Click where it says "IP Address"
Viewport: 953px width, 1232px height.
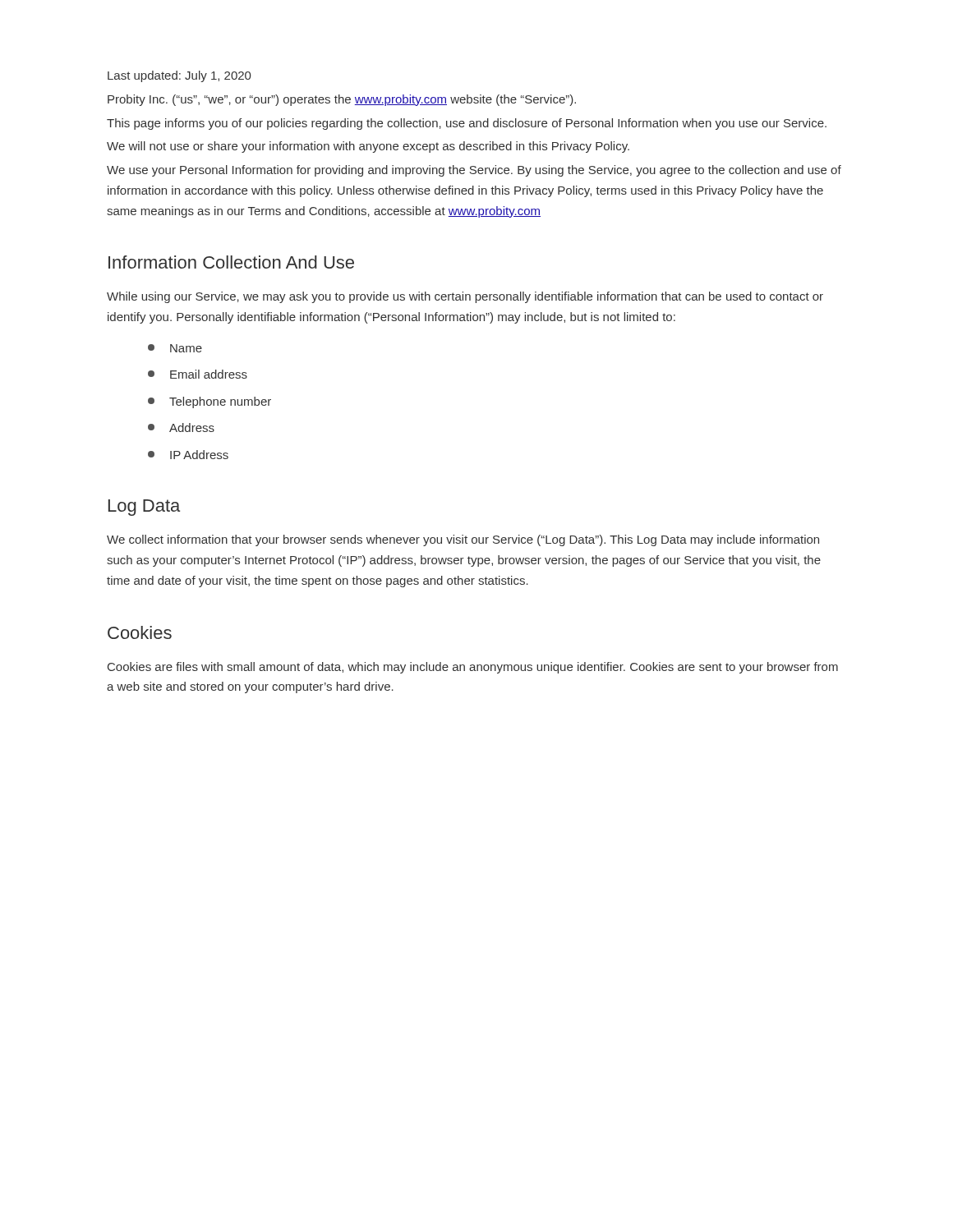point(188,455)
